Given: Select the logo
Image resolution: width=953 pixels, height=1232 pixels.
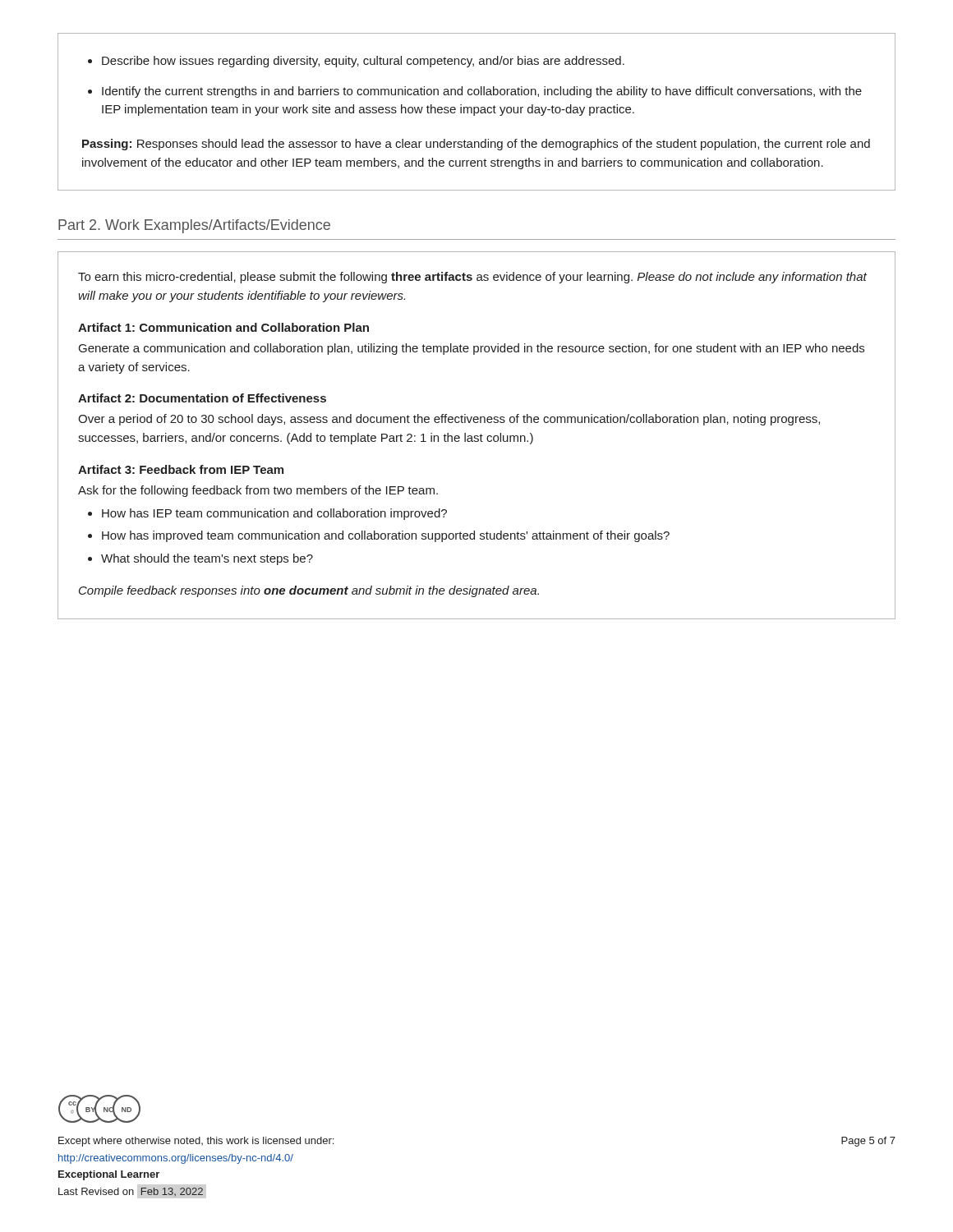Looking at the screenshot, I should coord(476,1110).
